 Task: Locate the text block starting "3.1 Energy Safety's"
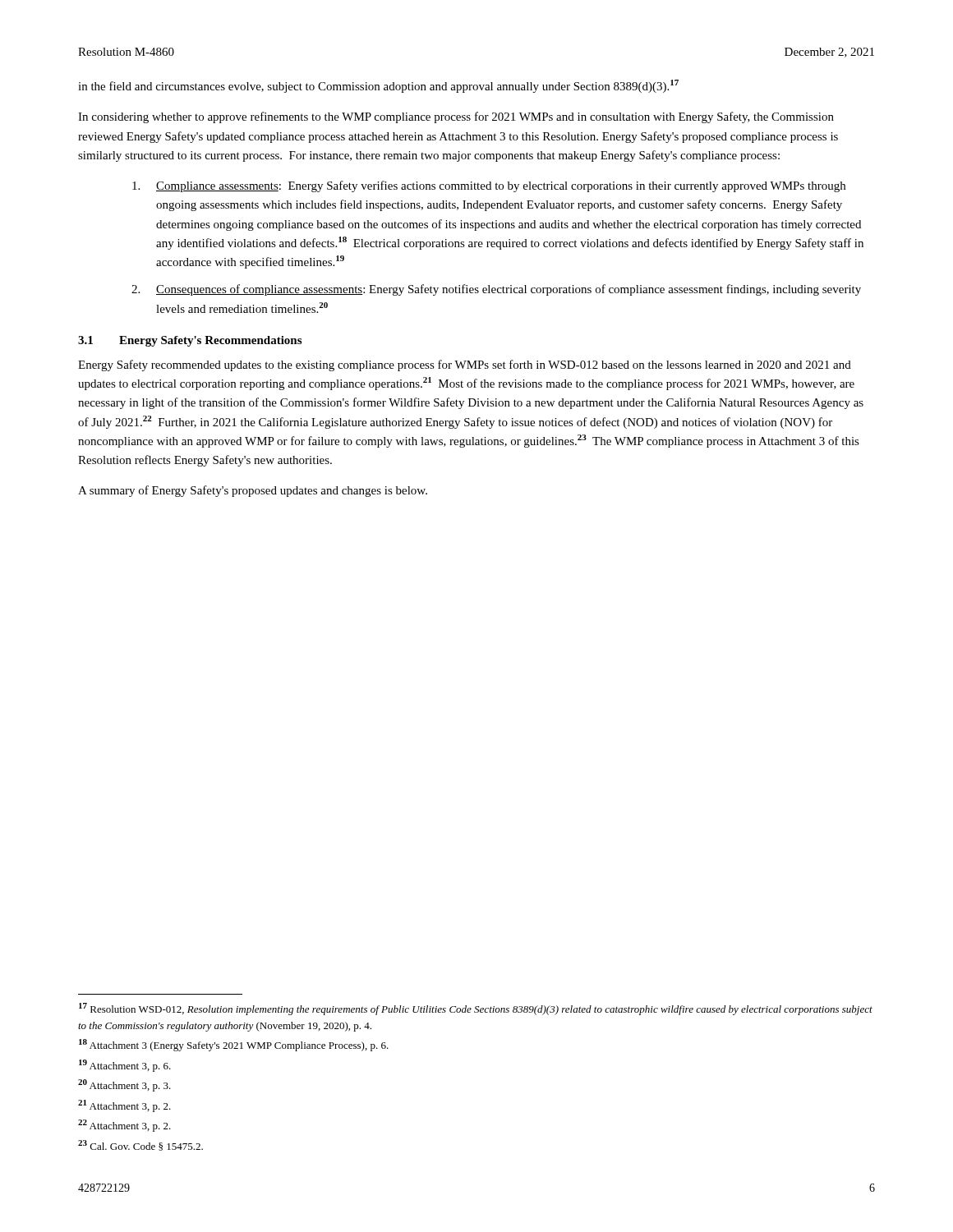(x=190, y=340)
